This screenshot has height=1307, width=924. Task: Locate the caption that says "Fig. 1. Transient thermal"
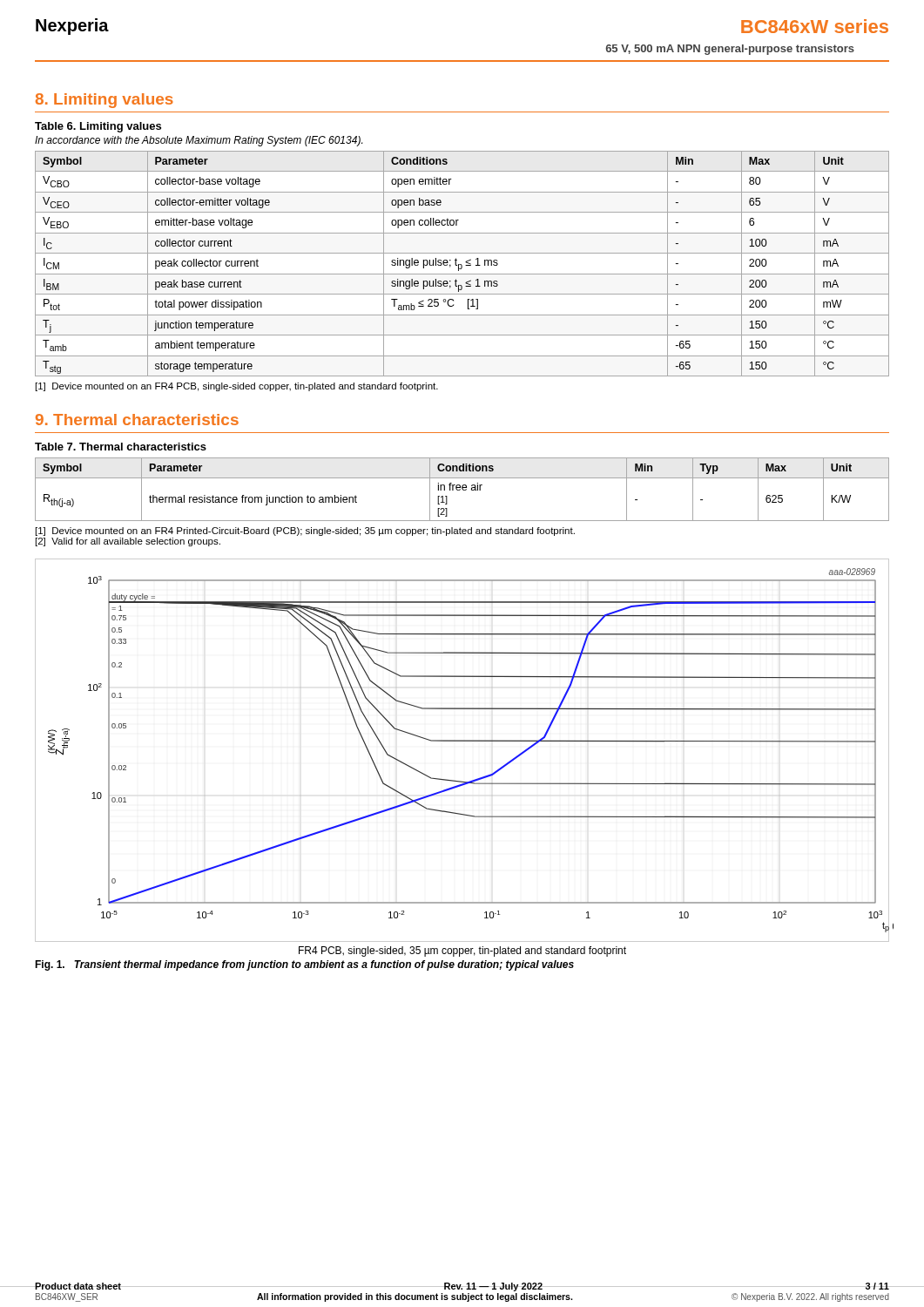point(304,965)
